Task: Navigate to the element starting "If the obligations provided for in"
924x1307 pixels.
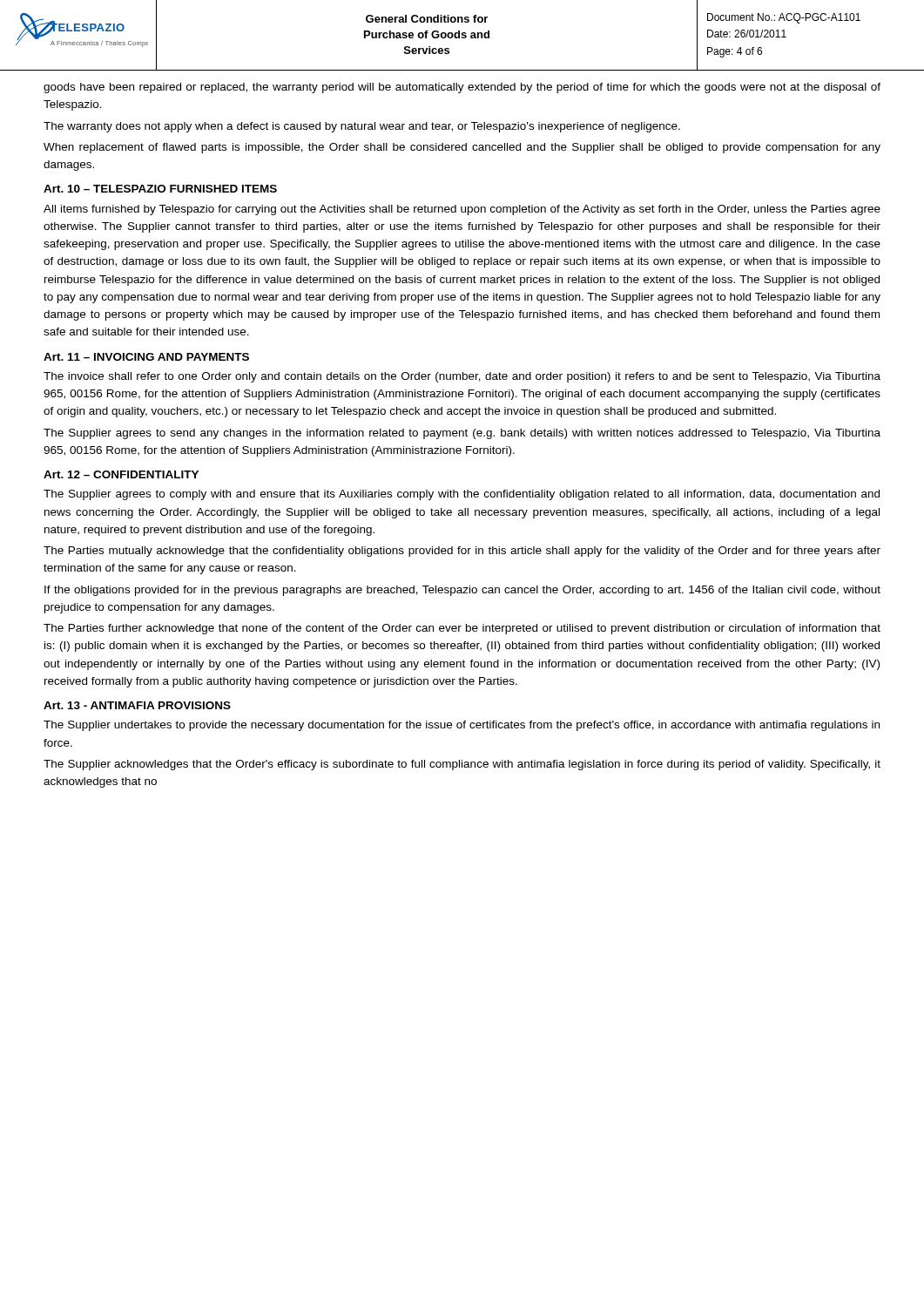Action: [x=462, y=598]
